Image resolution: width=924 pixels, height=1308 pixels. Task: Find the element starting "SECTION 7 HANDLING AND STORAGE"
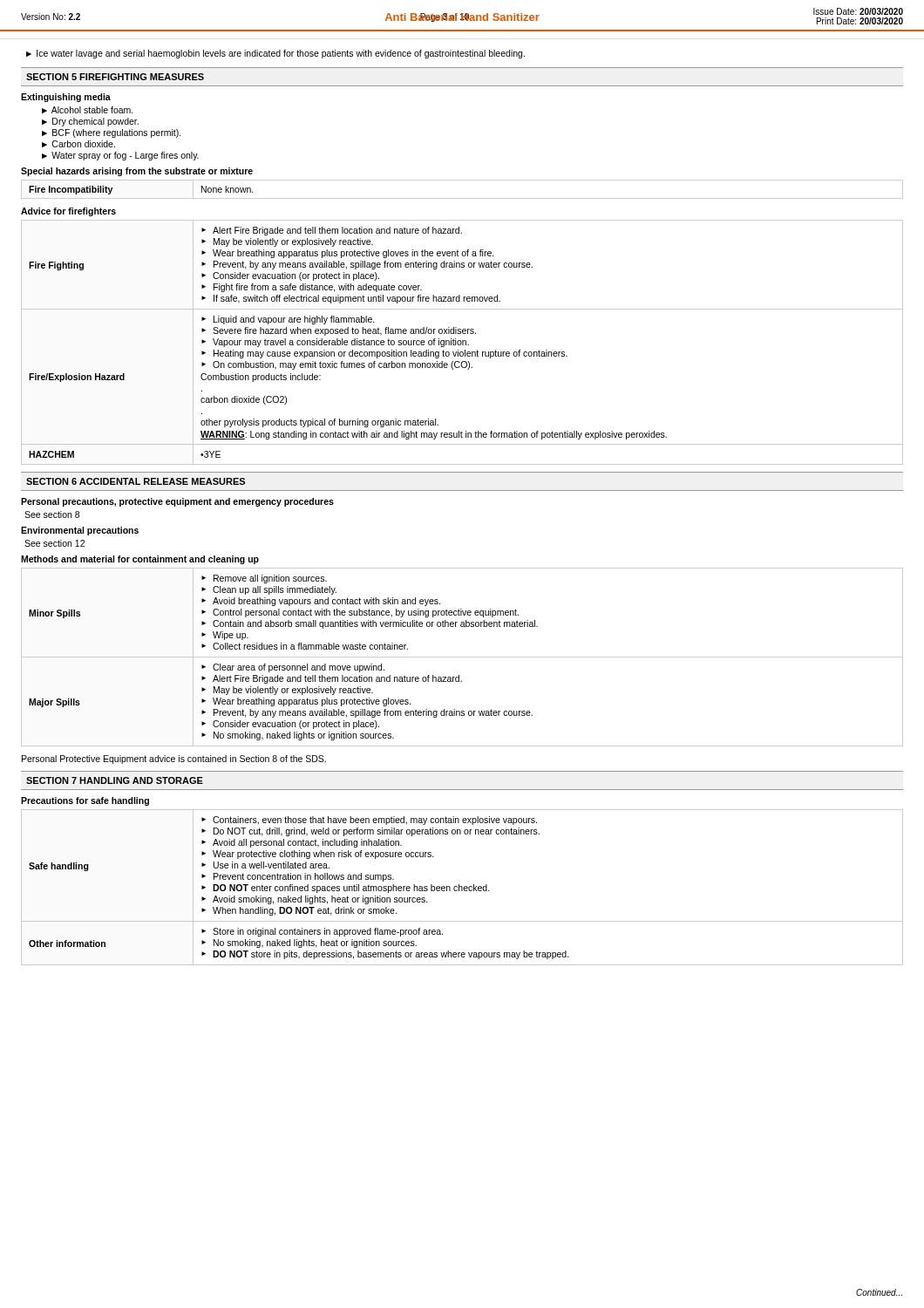tap(115, 780)
